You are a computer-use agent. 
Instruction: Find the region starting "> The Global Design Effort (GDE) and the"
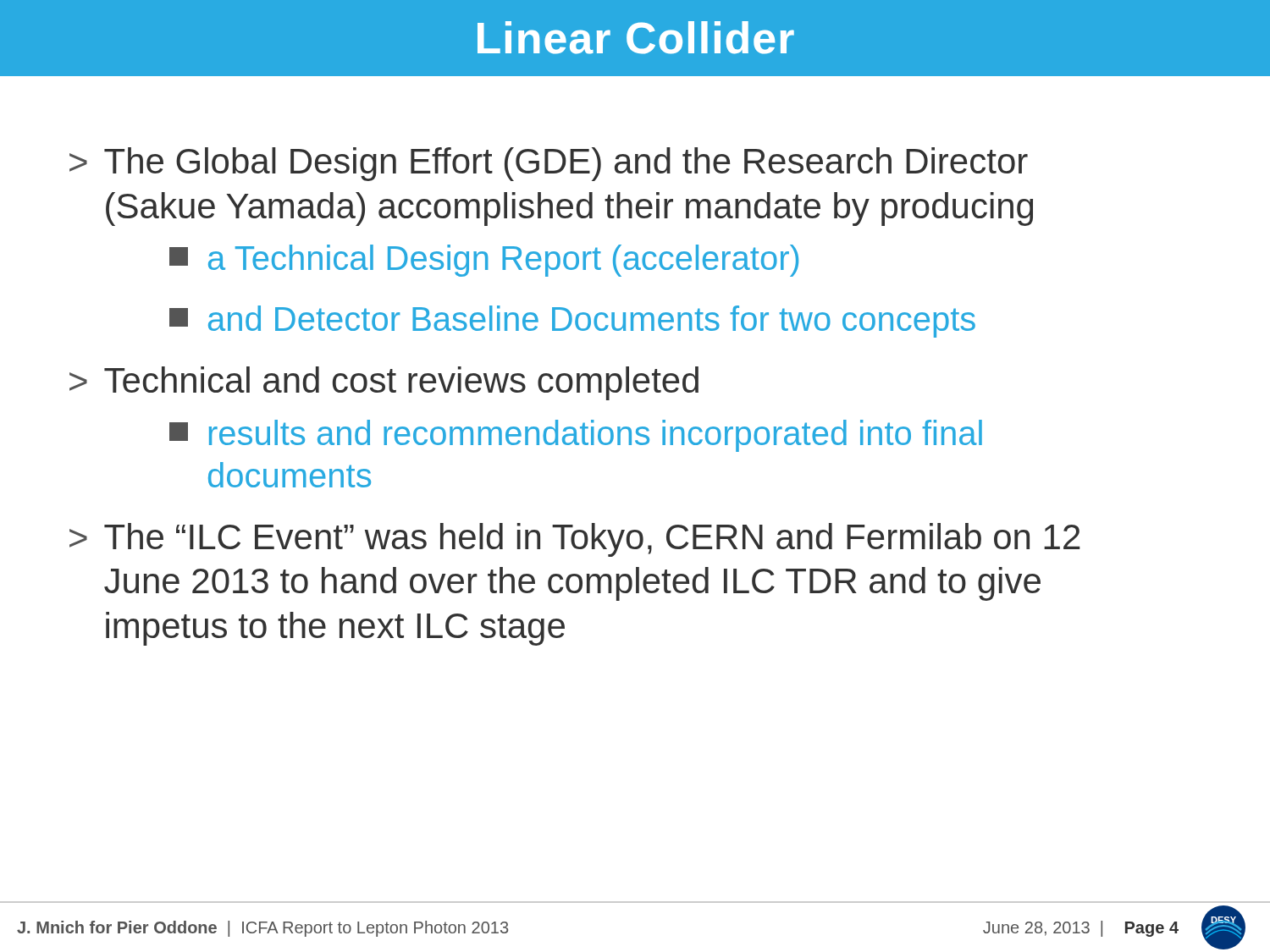(552, 184)
